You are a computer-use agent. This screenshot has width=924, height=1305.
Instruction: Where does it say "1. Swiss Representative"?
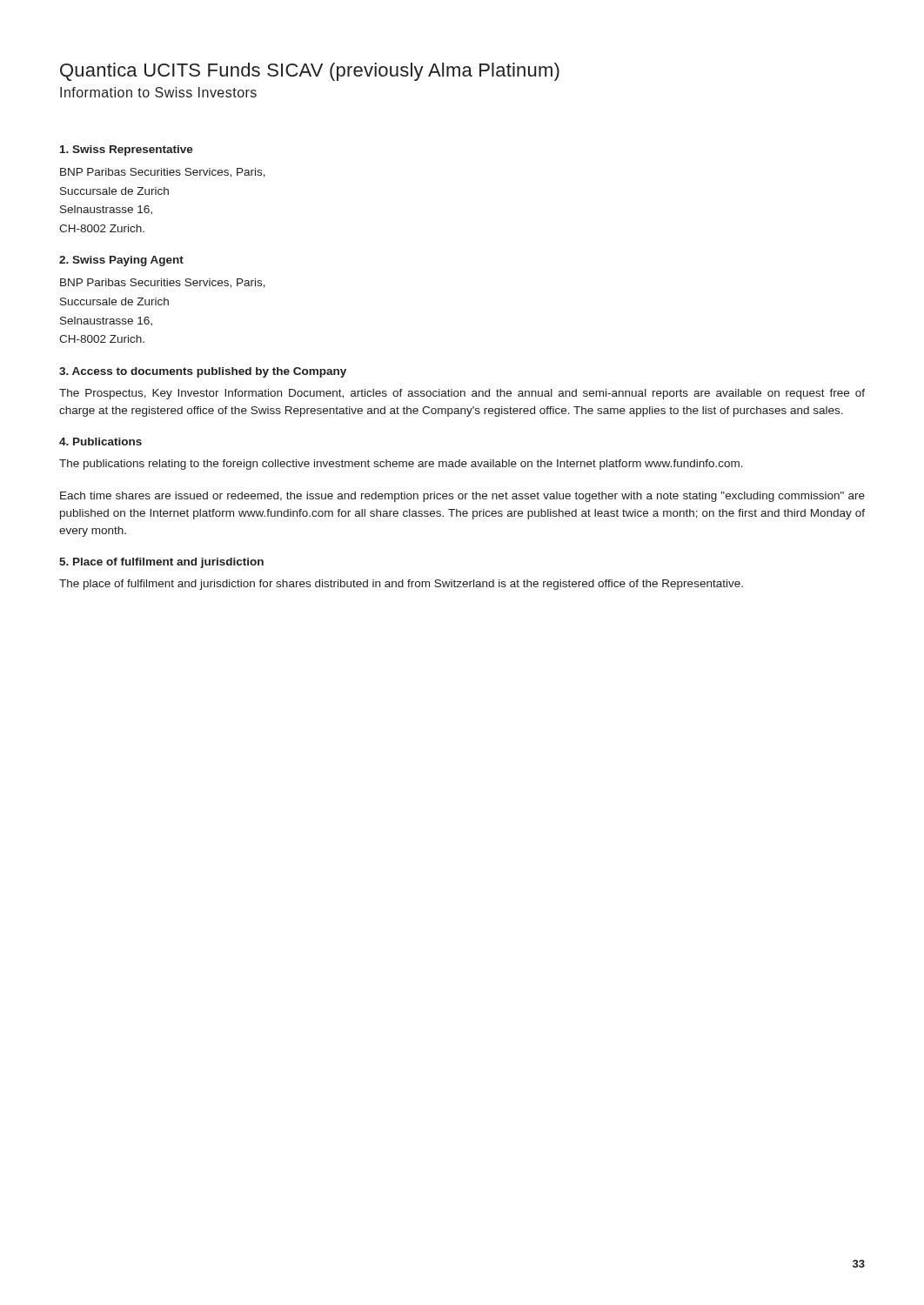click(127, 151)
